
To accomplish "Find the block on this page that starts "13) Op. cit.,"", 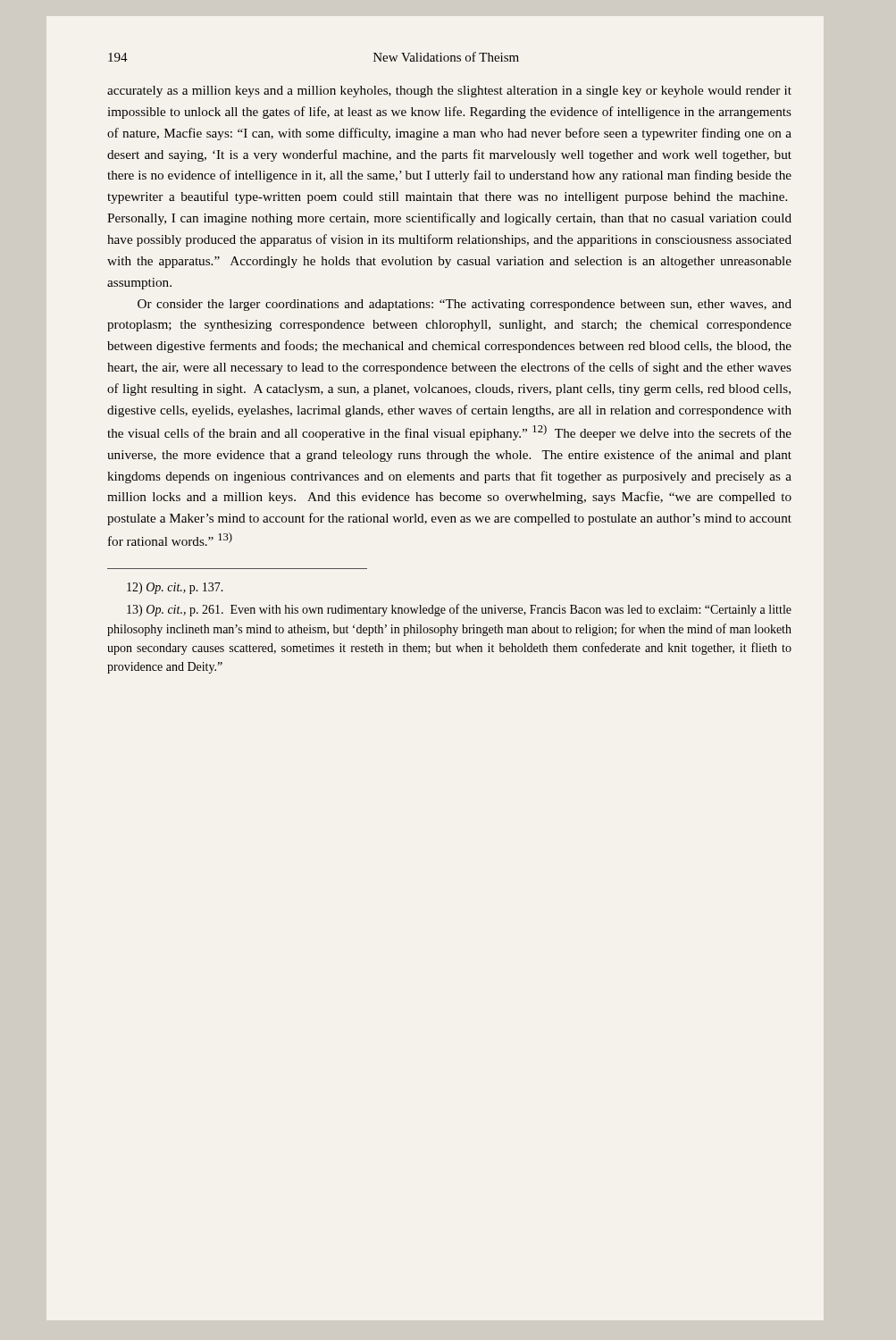I will tap(449, 639).
